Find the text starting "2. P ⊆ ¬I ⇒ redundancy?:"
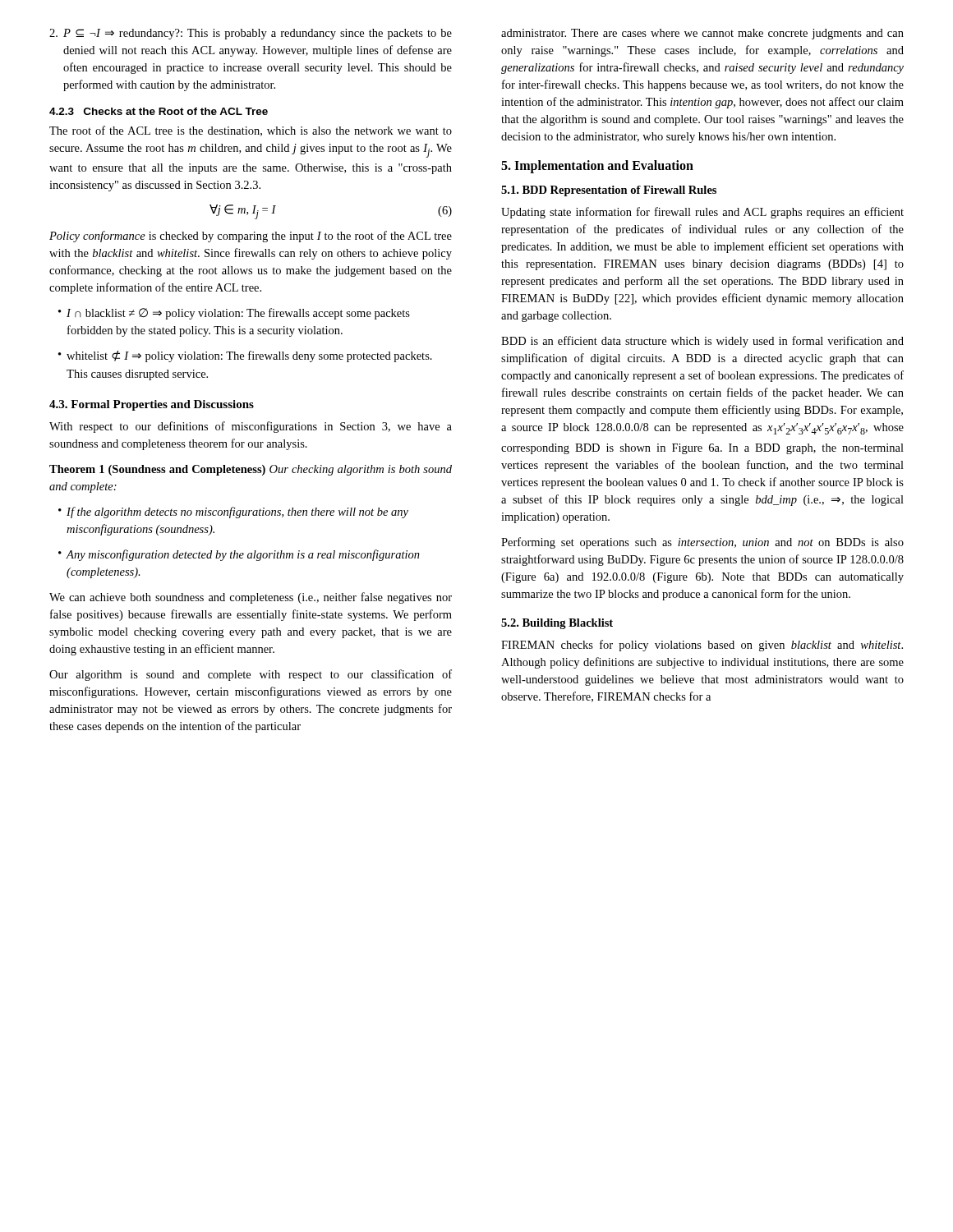This screenshot has width=953, height=1232. click(x=251, y=59)
